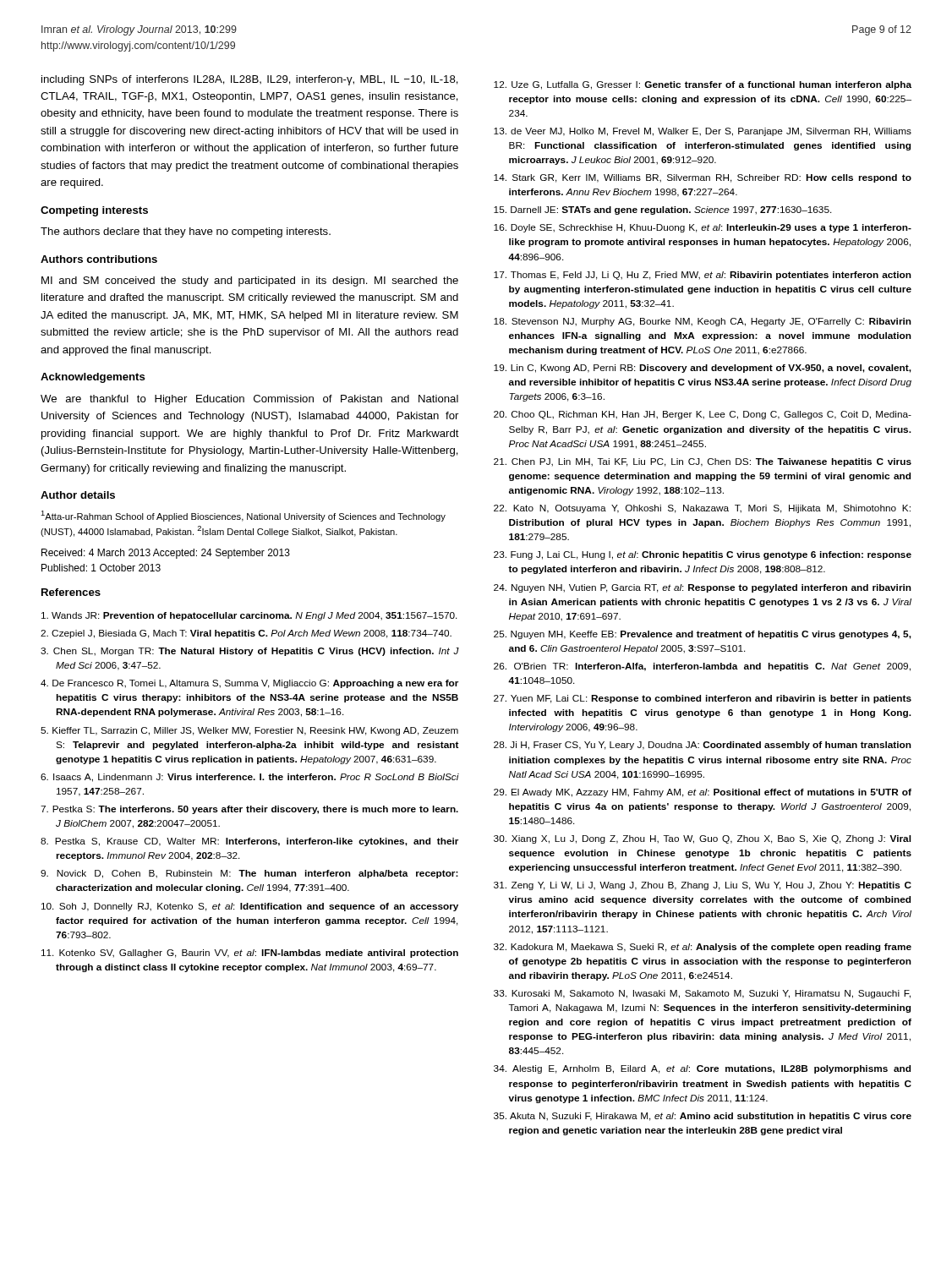952x1268 pixels.
Task: Click on the list item containing "3. Chen SL,"
Action: pos(250,658)
